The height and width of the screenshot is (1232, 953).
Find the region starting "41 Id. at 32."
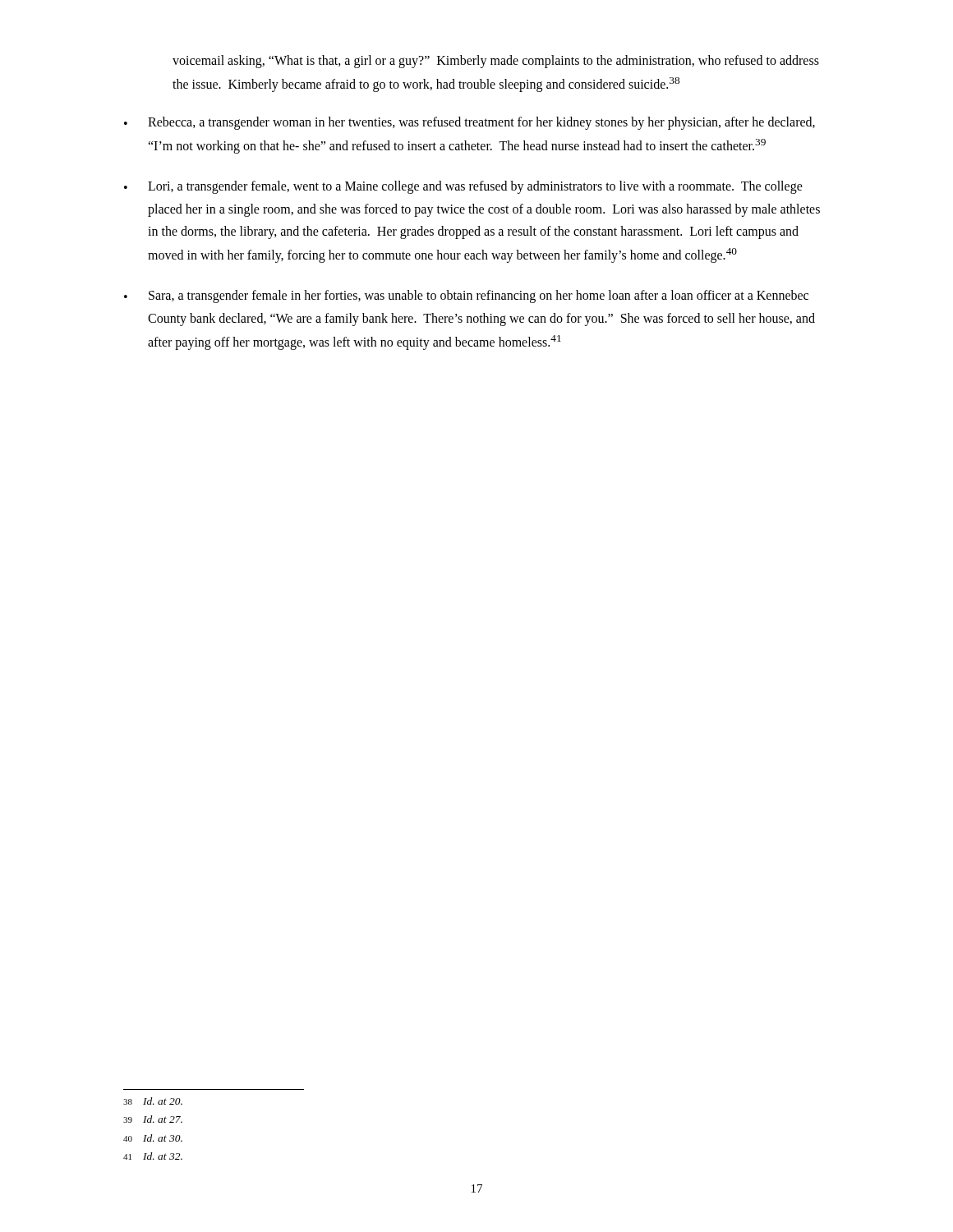(x=153, y=1156)
